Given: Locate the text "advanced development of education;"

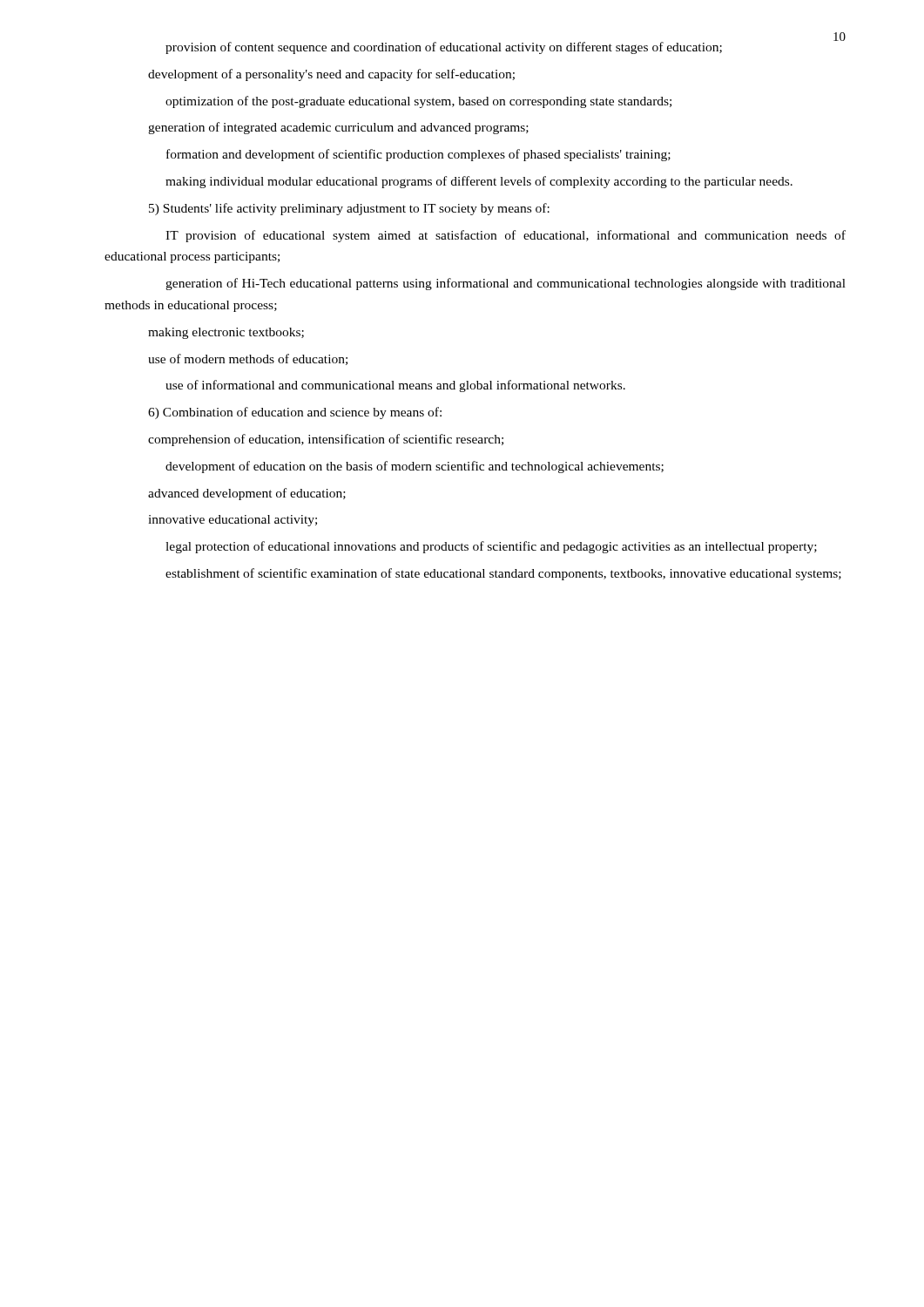Looking at the screenshot, I should (x=247, y=494).
